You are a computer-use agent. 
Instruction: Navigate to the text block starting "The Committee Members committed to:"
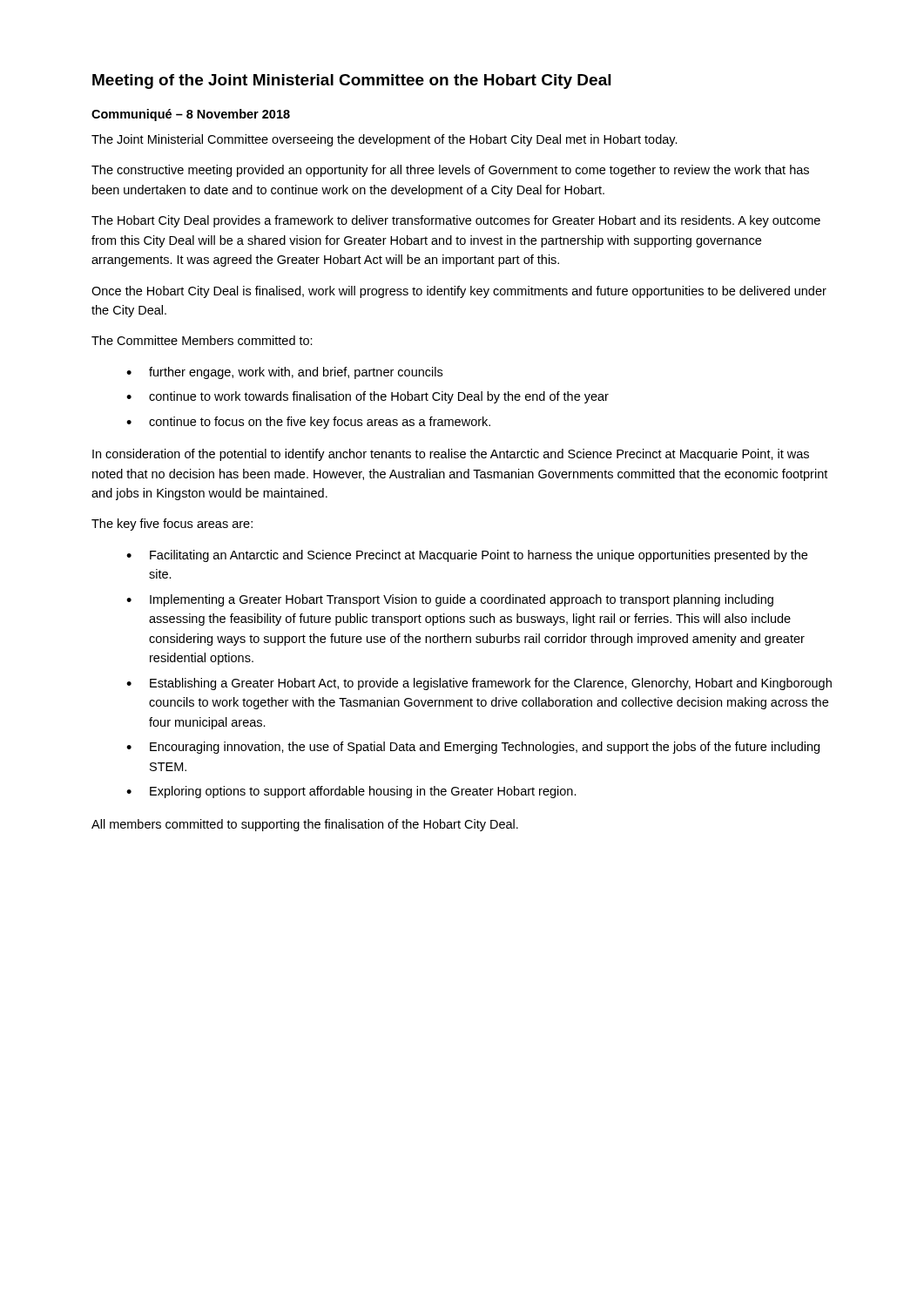(202, 341)
